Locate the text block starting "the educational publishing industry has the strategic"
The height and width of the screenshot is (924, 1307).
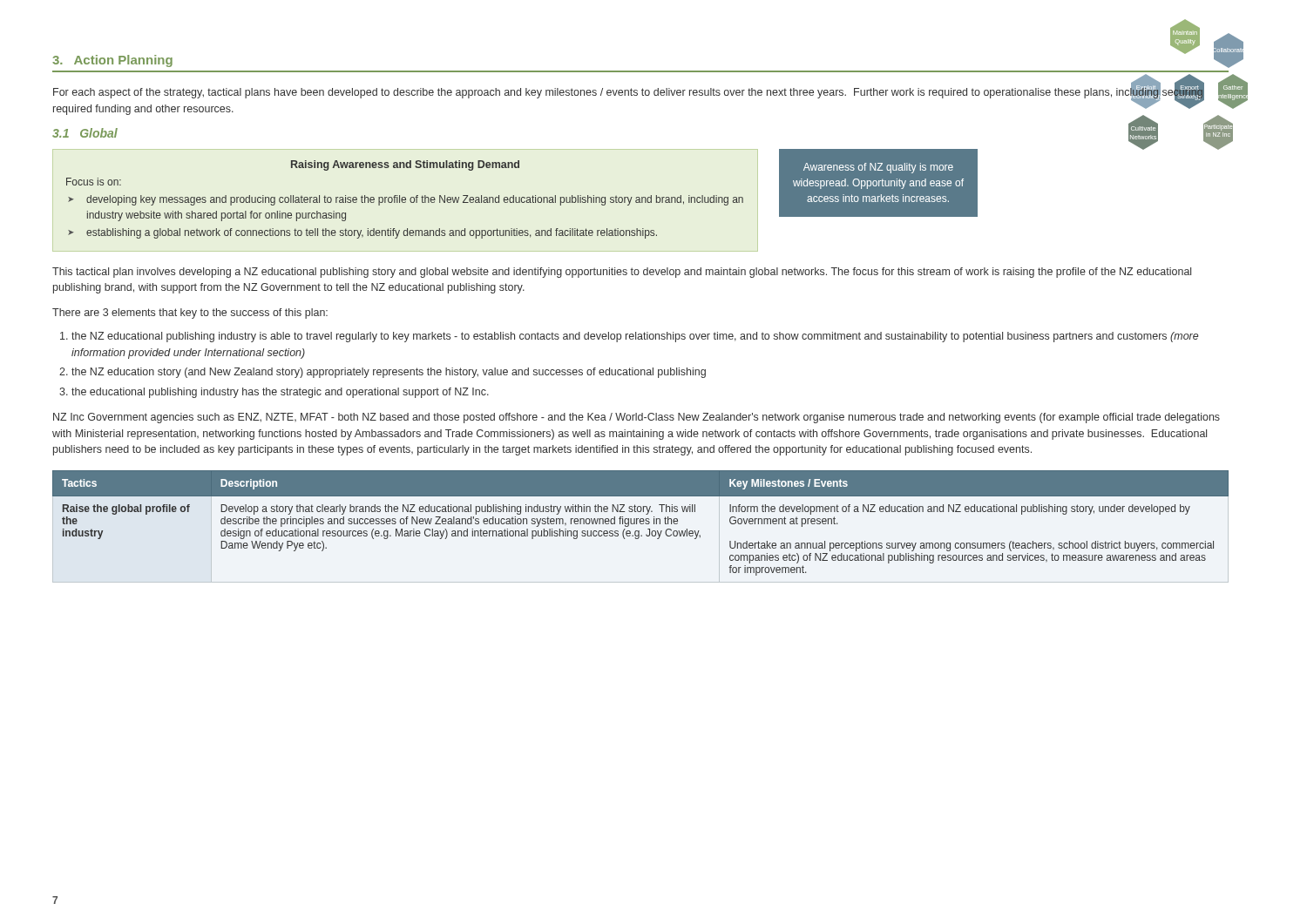click(280, 392)
